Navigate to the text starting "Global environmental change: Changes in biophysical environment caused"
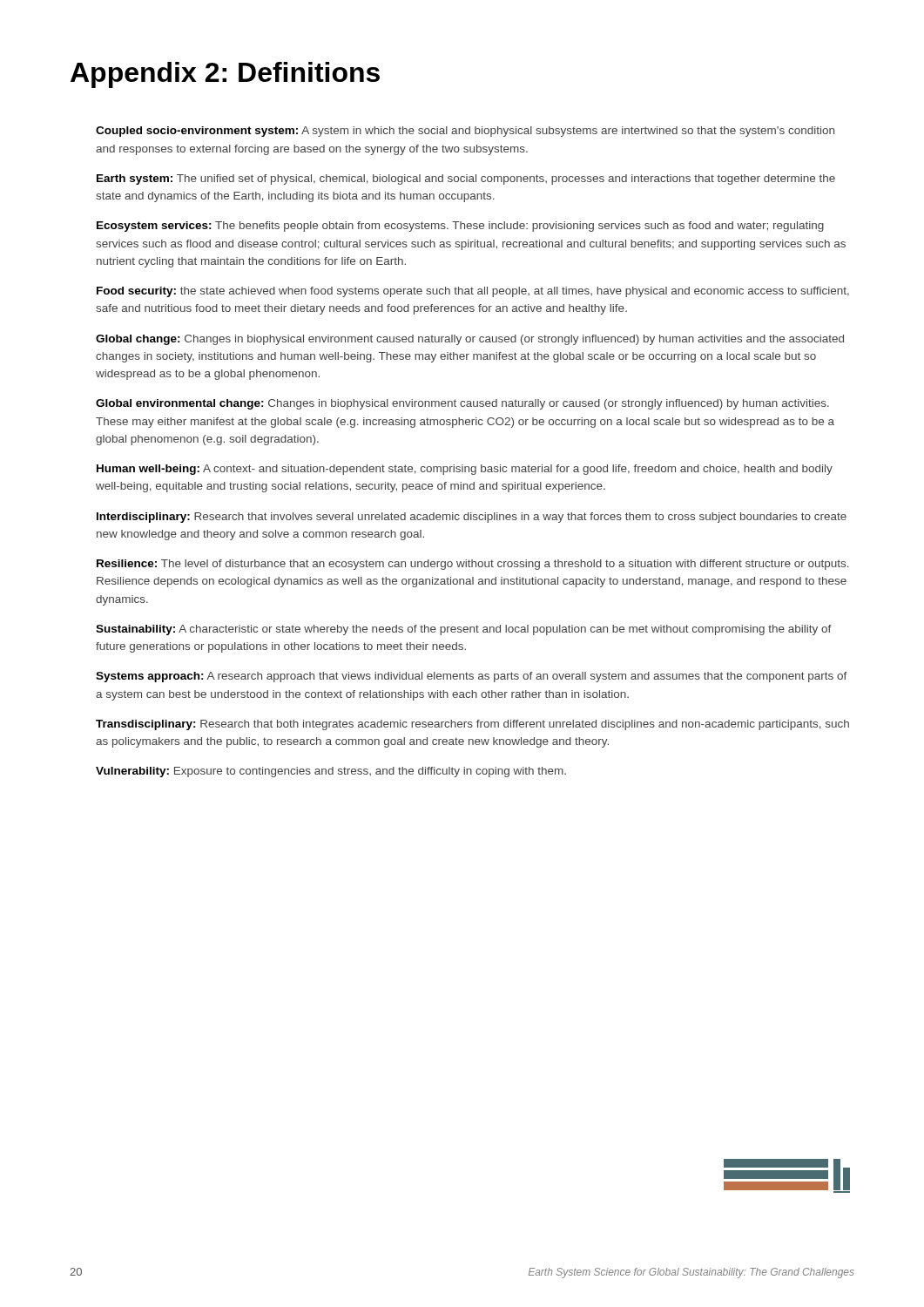Screen dimensions: 1307x924 pos(465,421)
